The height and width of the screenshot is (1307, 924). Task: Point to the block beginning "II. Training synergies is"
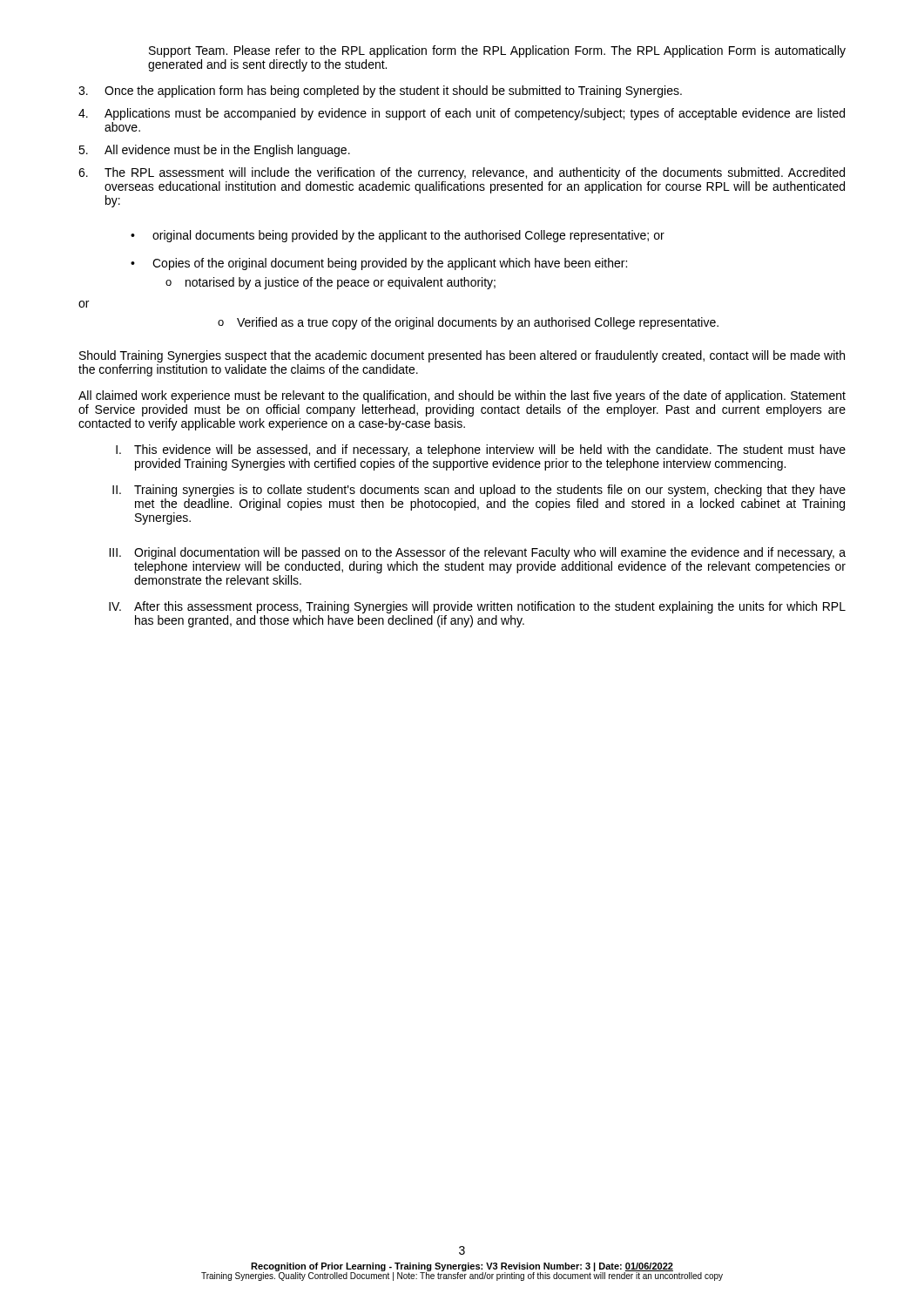pyautogui.click(x=462, y=504)
